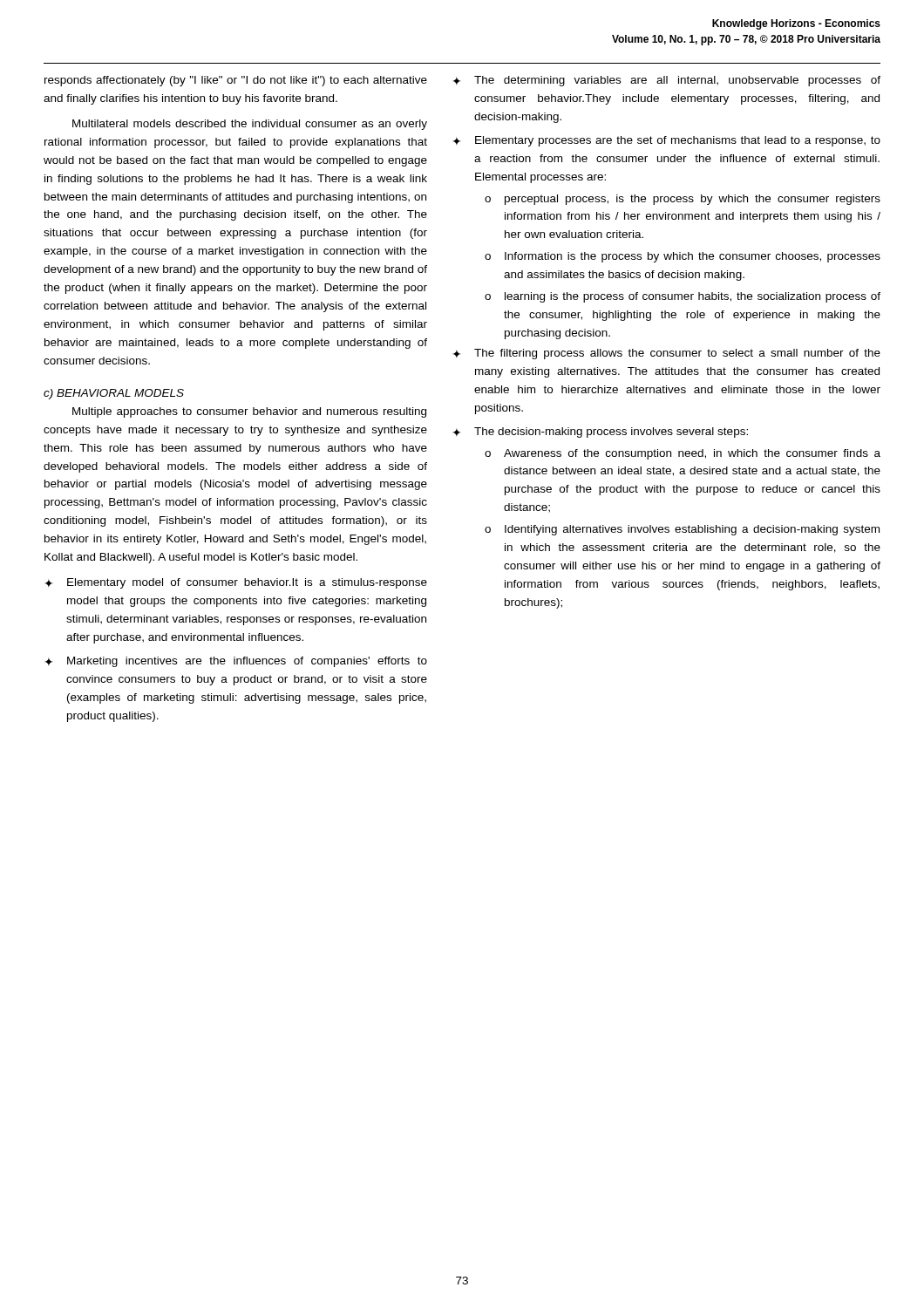
Task: Find the text block starting "✦ The determining variables are all internal,"
Action: pyautogui.click(x=666, y=99)
